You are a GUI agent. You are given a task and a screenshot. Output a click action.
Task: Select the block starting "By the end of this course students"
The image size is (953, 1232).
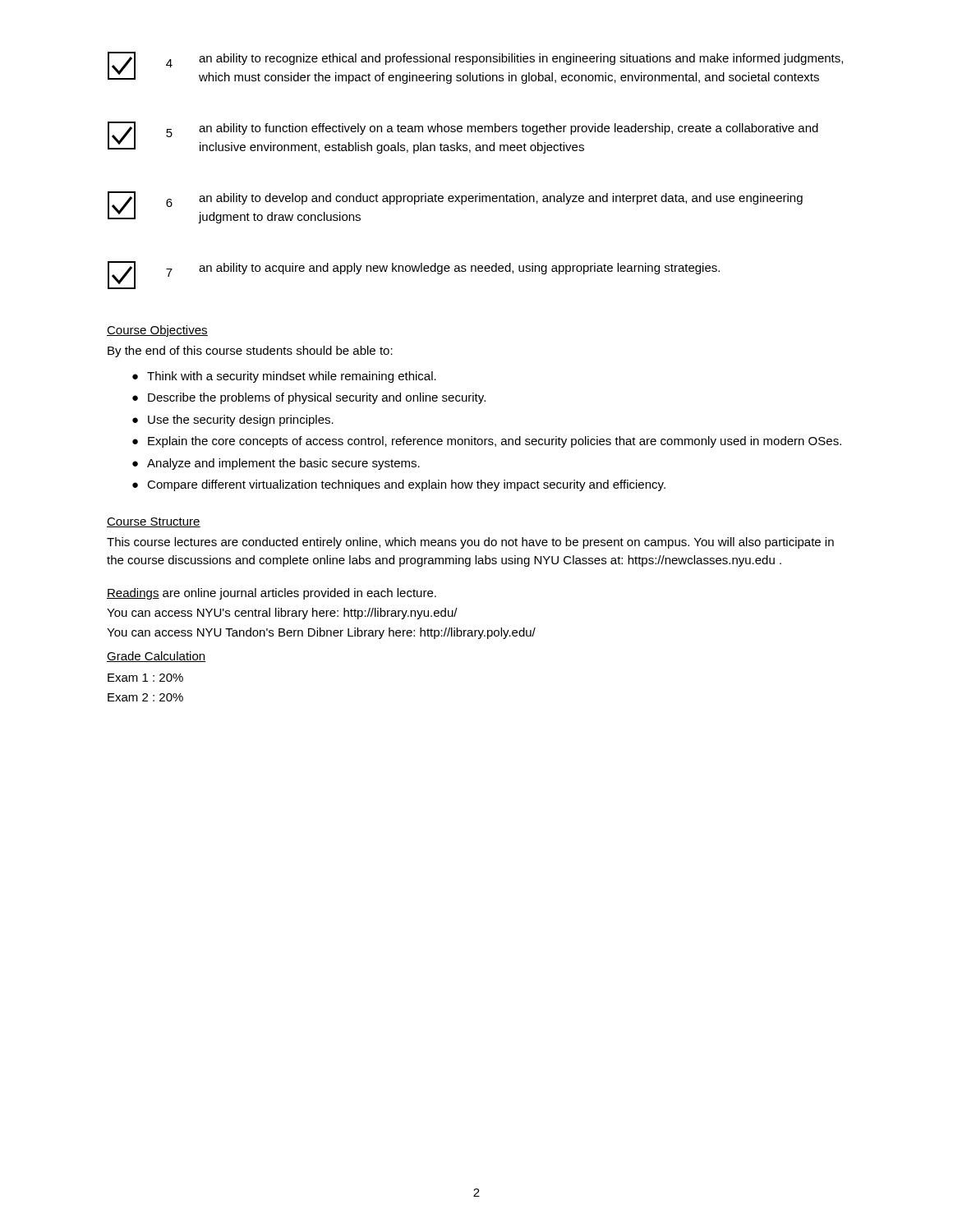coord(250,350)
